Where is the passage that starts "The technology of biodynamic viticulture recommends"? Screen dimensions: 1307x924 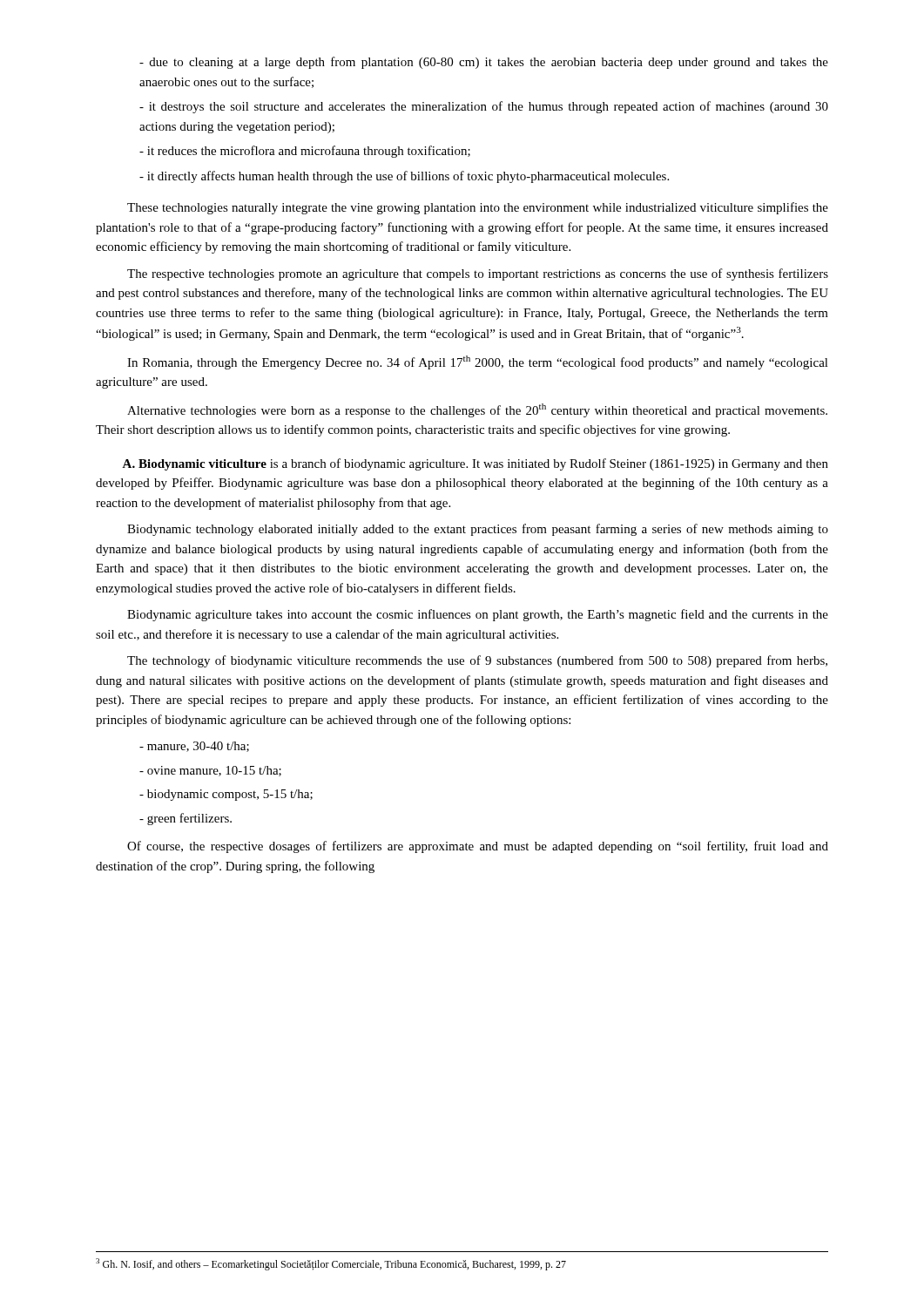(x=462, y=690)
